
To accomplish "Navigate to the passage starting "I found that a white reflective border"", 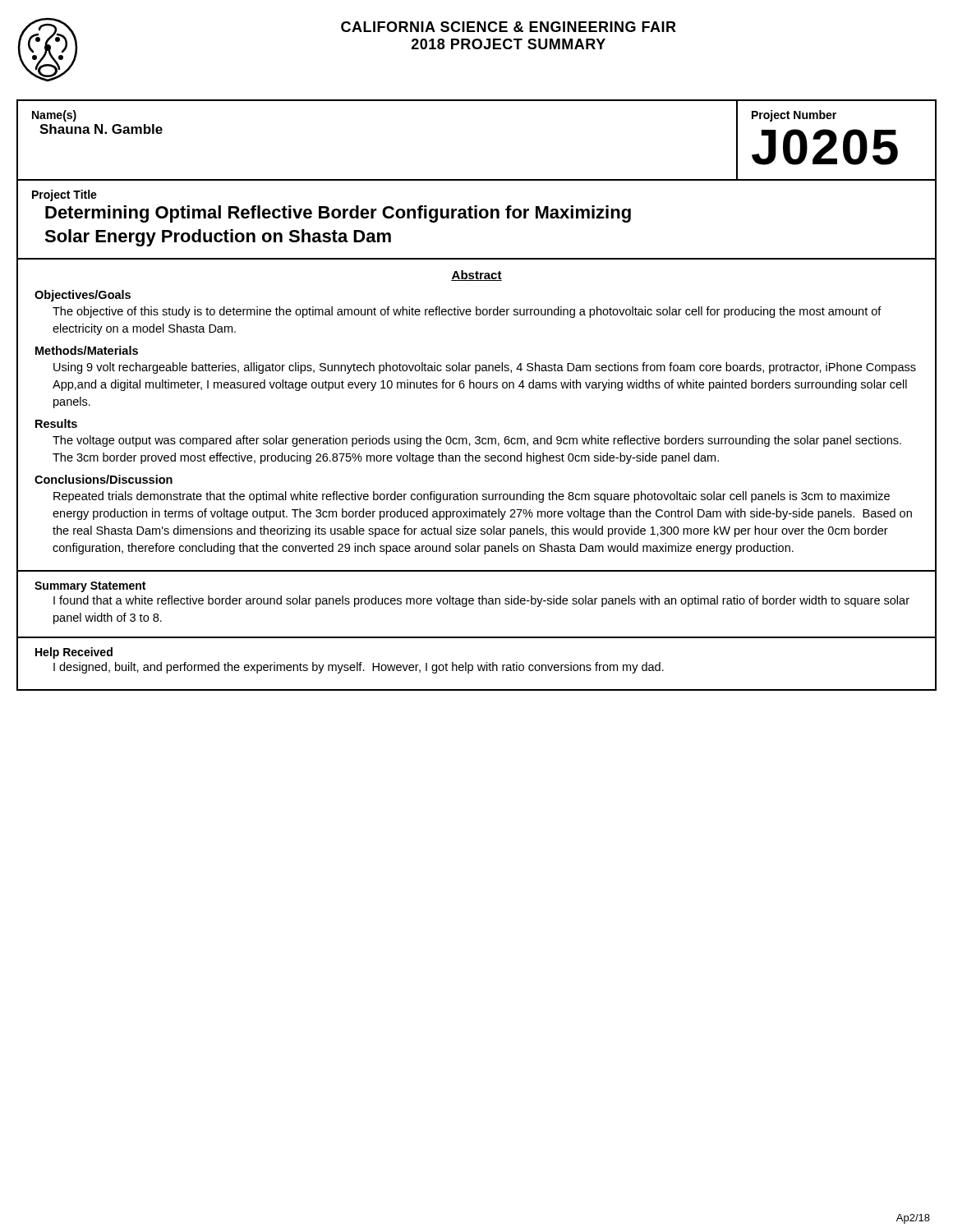I will tap(481, 609).
